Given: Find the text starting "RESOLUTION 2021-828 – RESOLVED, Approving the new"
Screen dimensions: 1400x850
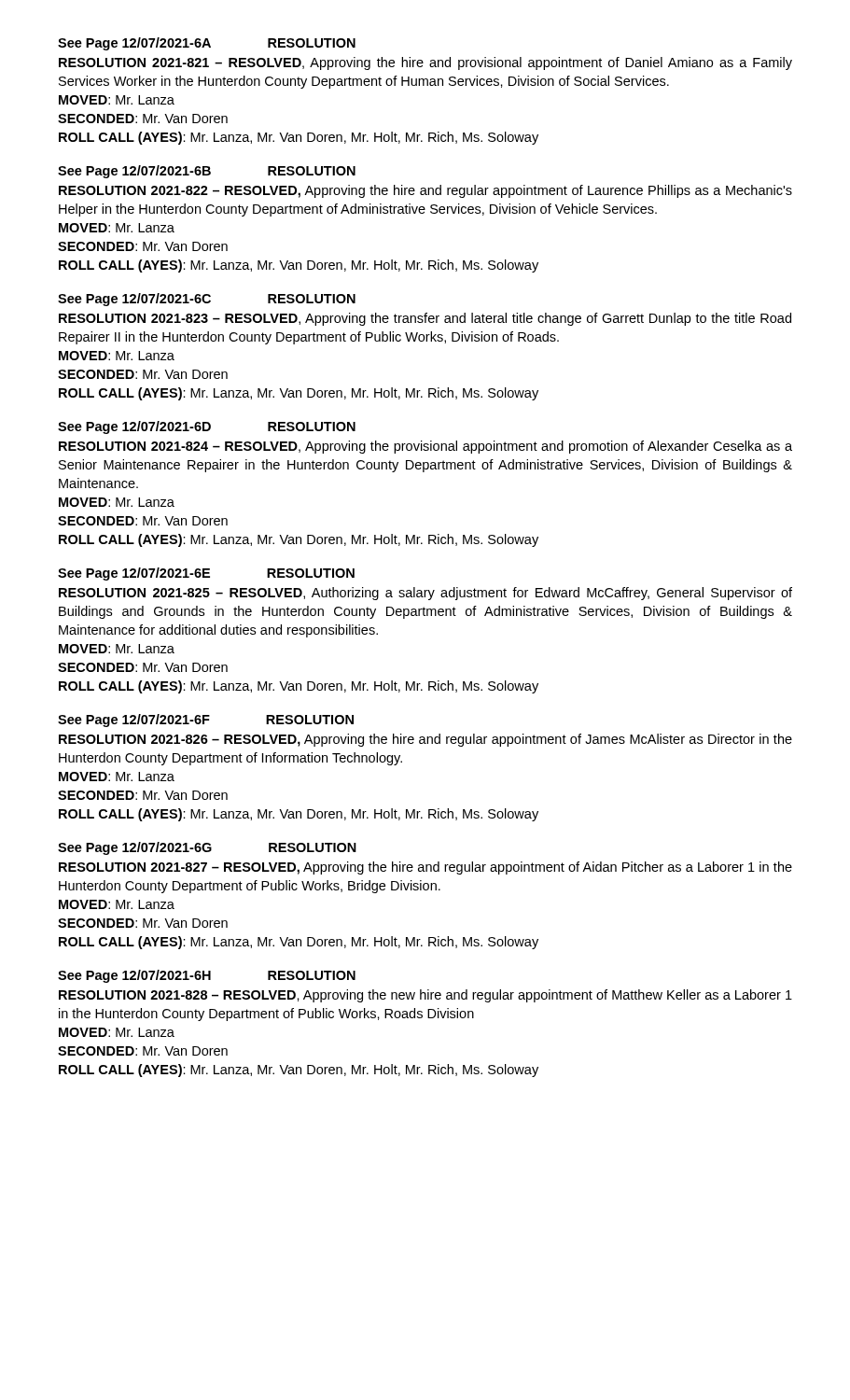Looking at the screenshot, I should [x=425, y=996].
